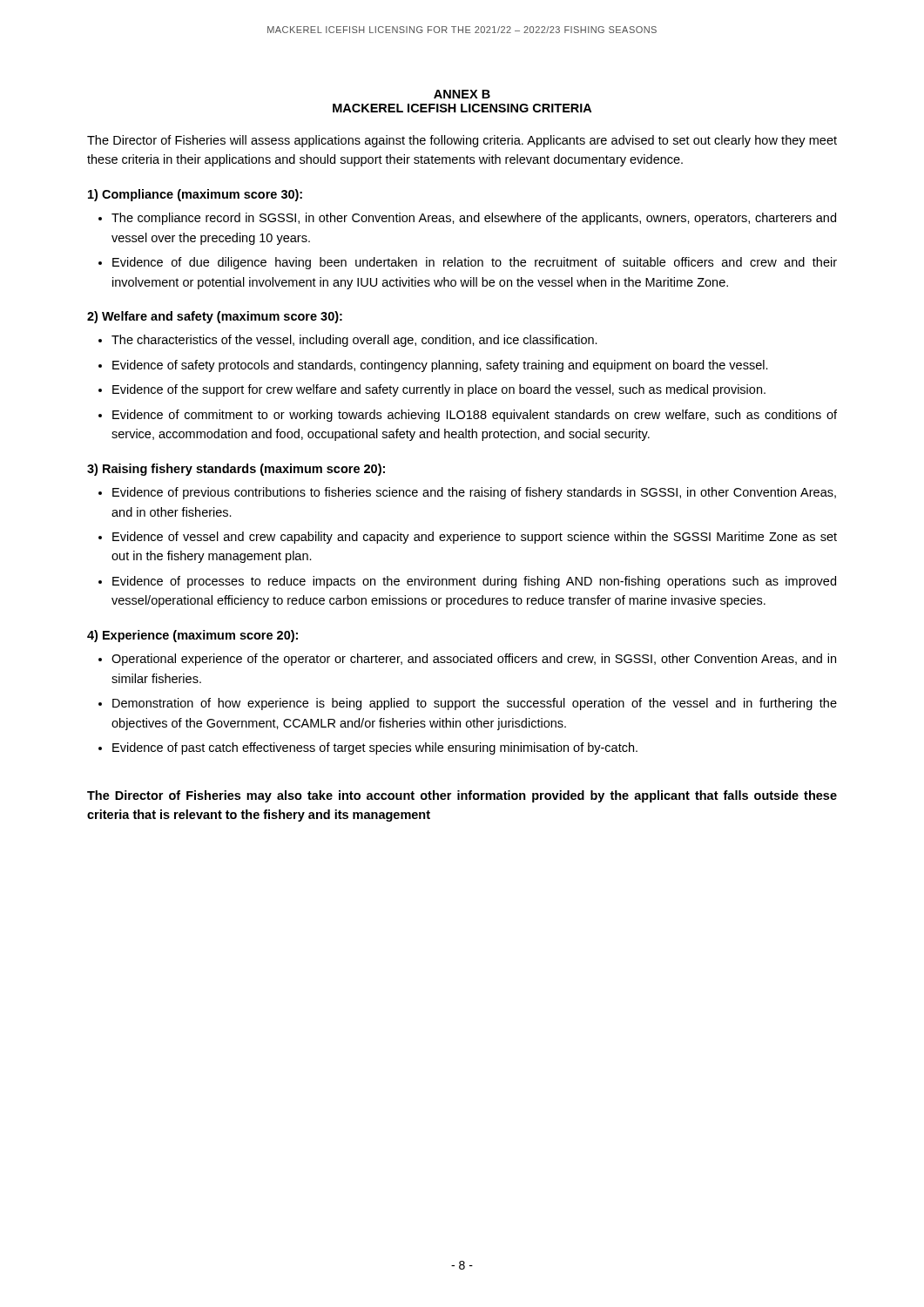Find the text starting "Evidence of due diligence having been"

click(474, 272)
